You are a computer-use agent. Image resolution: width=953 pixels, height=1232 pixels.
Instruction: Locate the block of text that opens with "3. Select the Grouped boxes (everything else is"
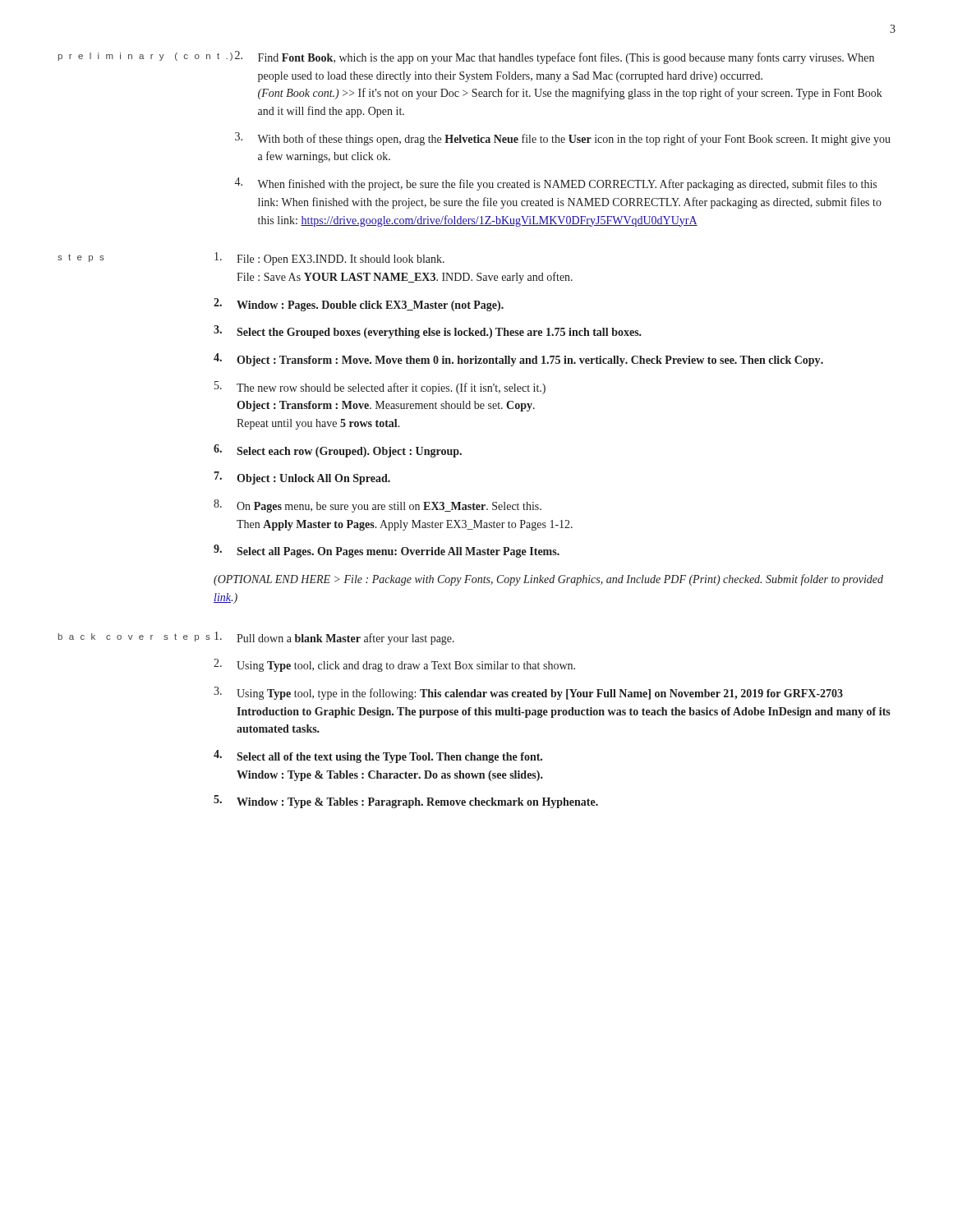tap(555, 333)
